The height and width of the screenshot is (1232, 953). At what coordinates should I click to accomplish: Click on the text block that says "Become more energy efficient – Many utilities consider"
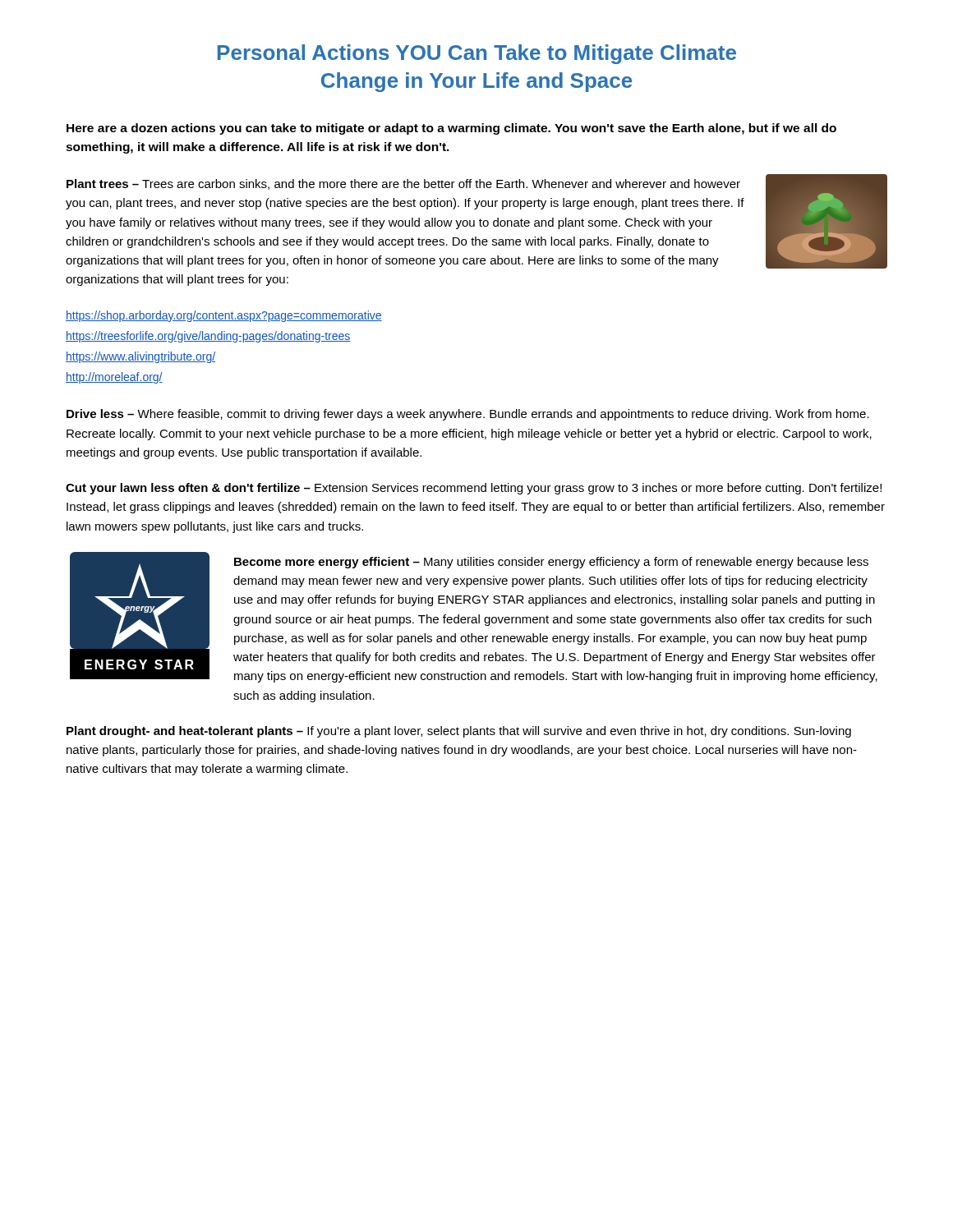pos(556,628)
